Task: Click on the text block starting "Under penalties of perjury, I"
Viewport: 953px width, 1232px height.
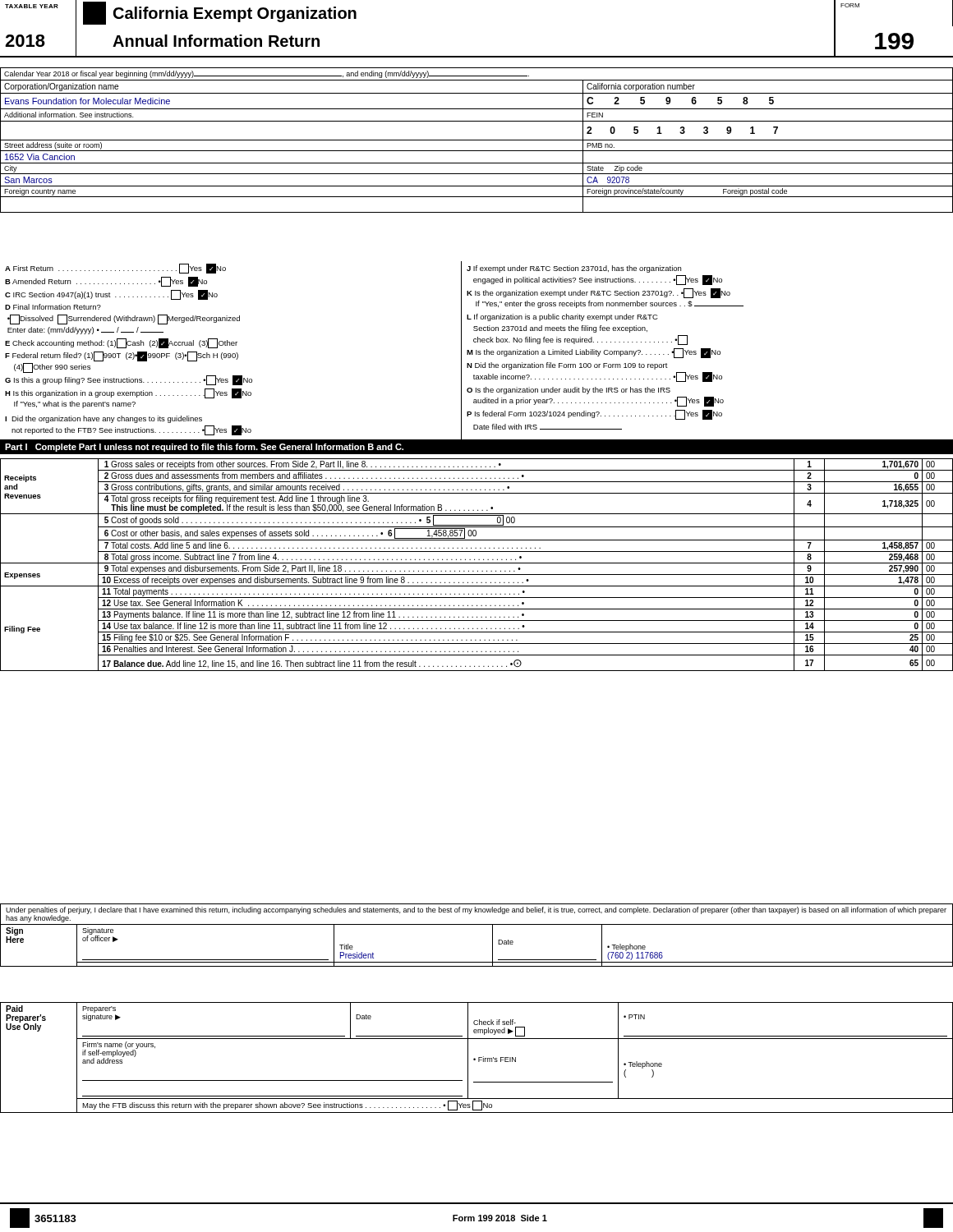Action: tap(476, 935)
